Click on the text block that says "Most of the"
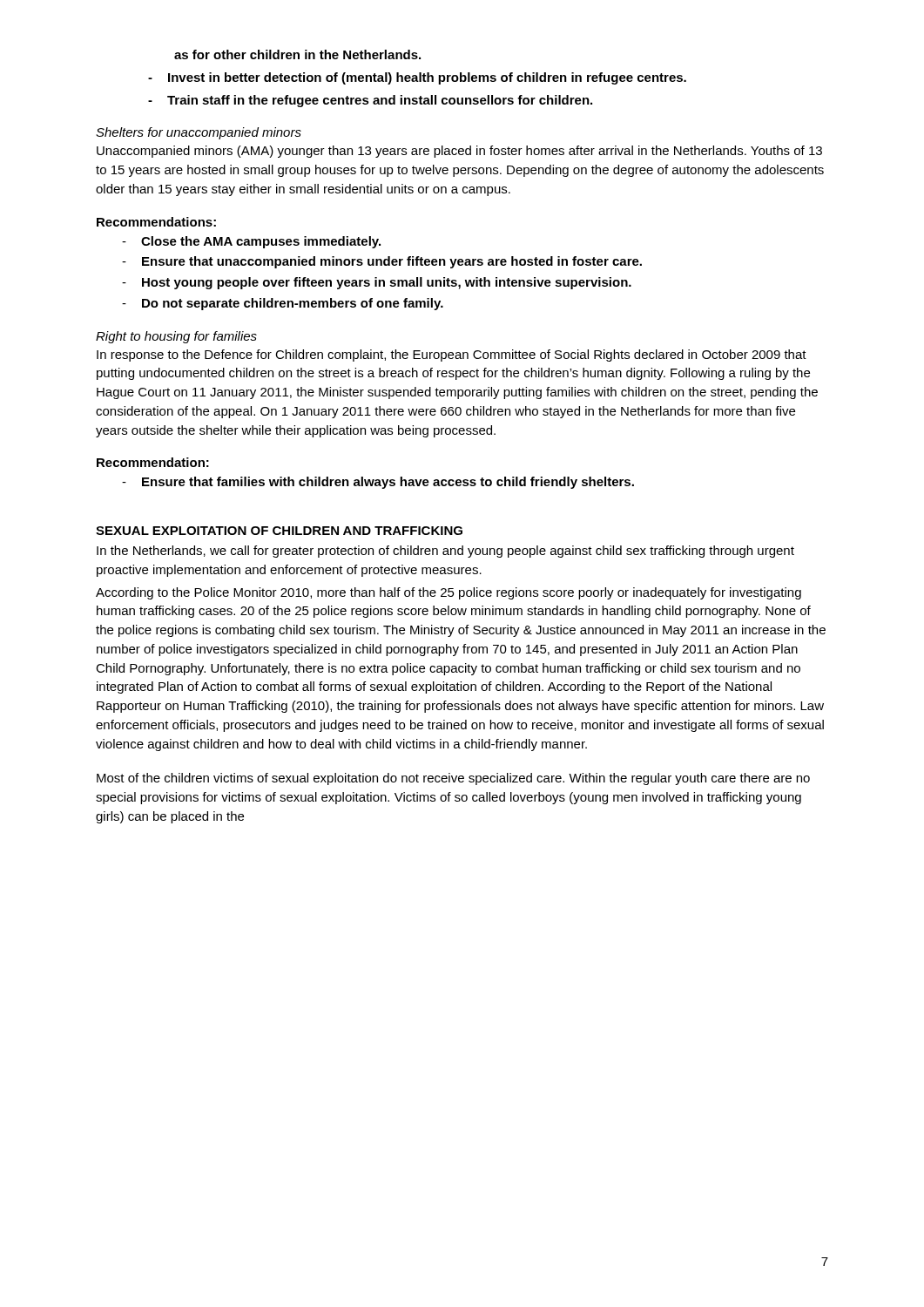This screenshot has height=1307, width=924. tap(453, 797)
